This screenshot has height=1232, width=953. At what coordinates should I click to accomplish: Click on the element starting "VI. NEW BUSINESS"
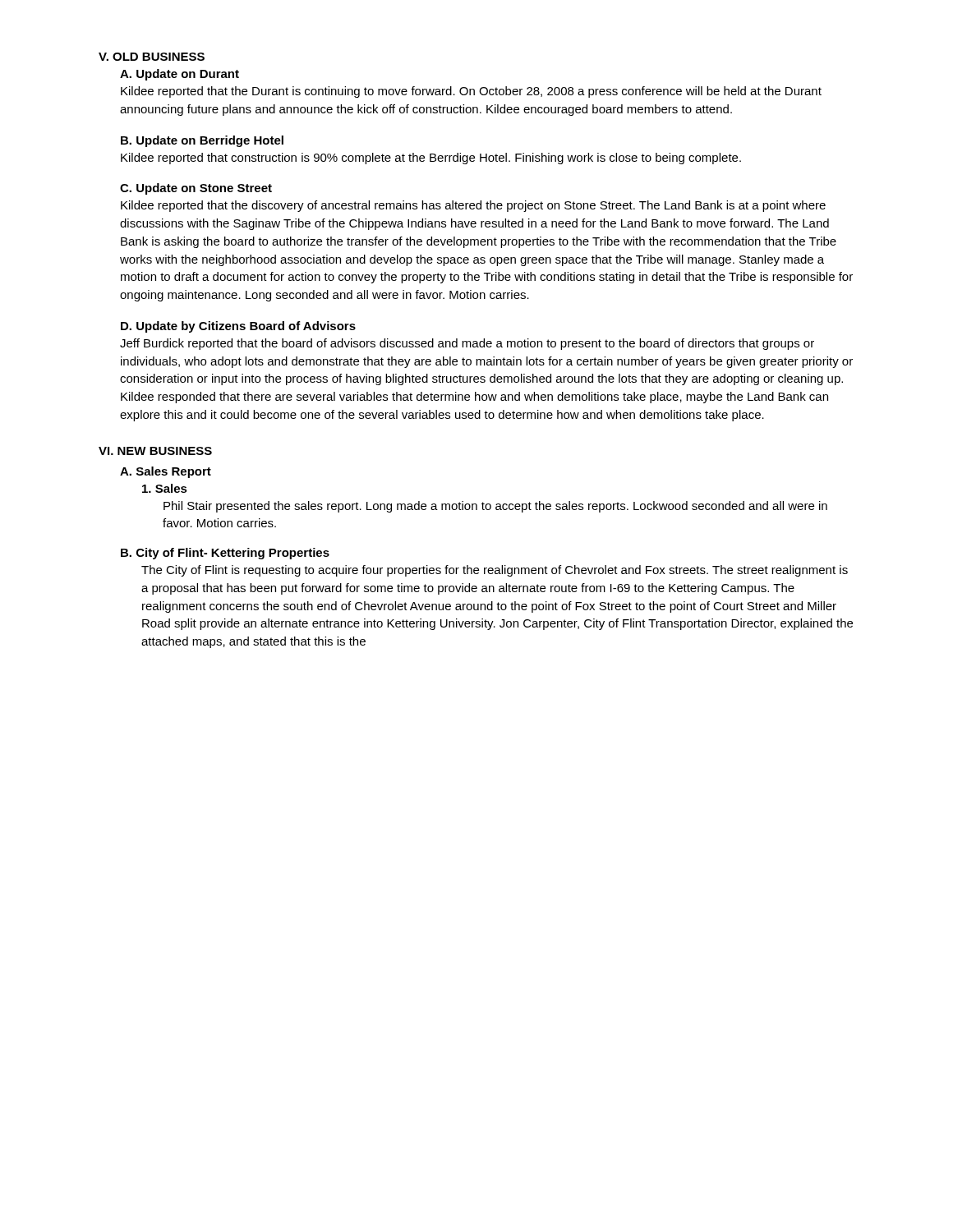point(155,450)
